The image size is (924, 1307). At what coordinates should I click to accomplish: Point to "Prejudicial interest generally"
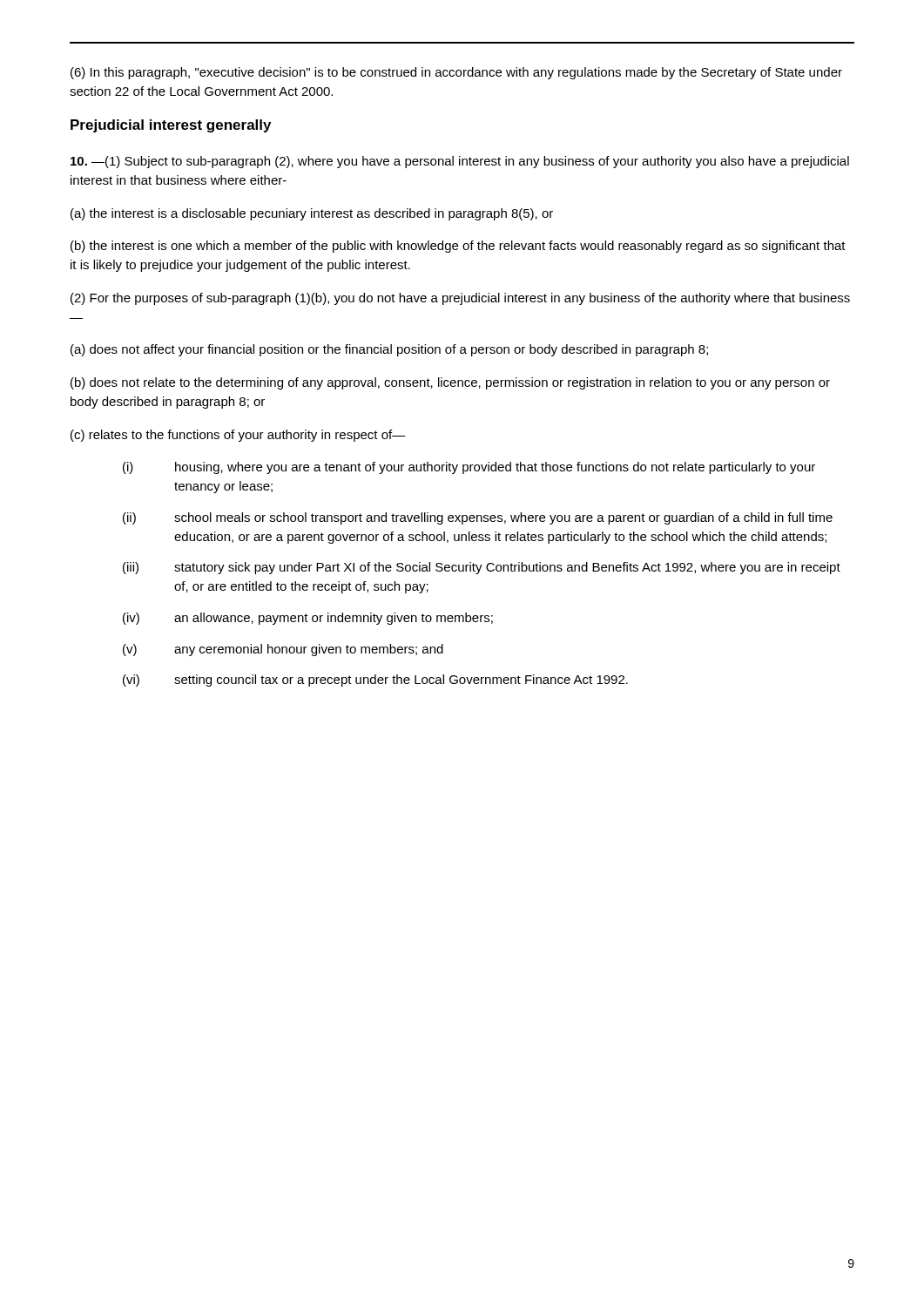pos(170,125)
